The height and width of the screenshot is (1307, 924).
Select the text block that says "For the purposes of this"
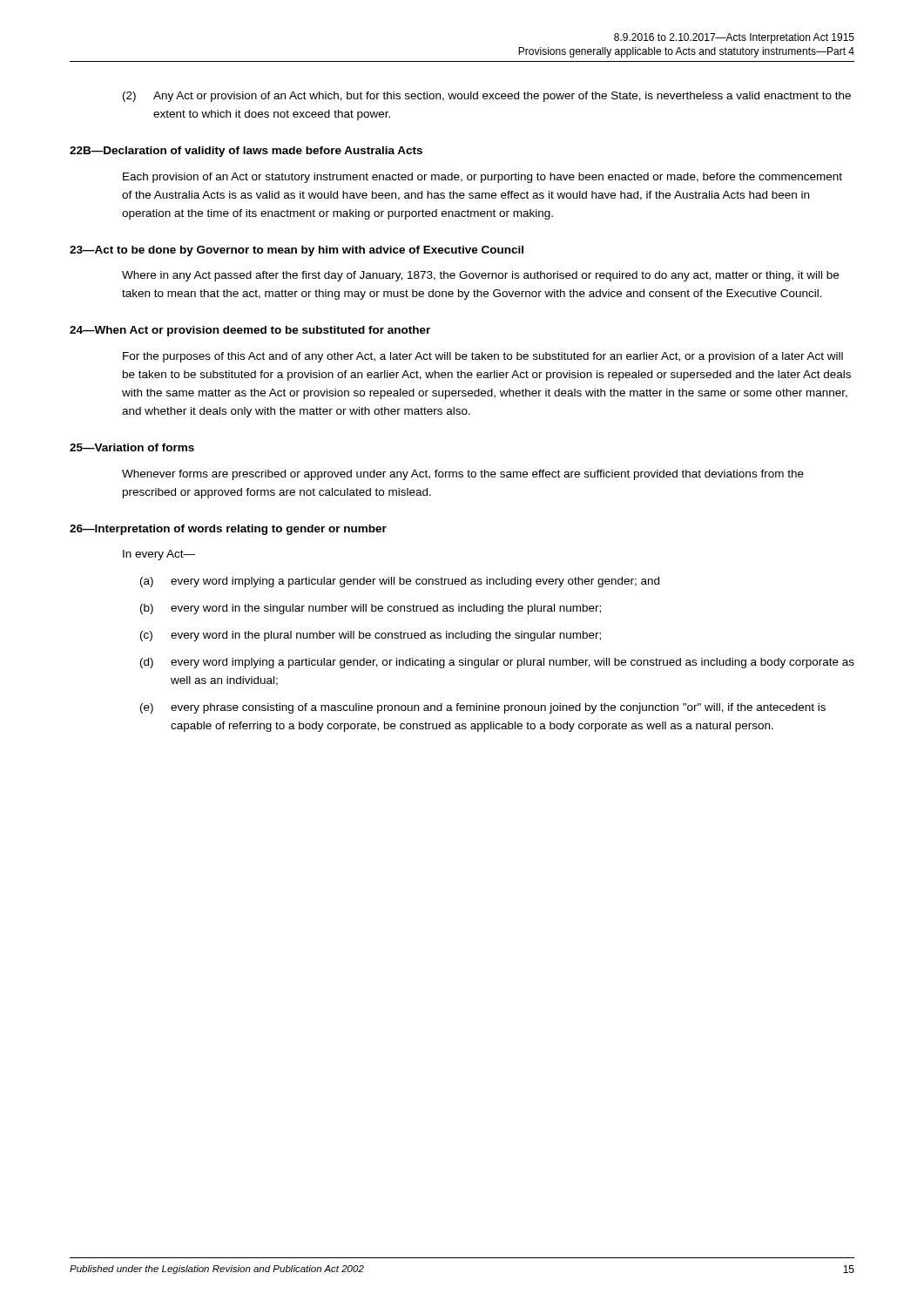487,383
